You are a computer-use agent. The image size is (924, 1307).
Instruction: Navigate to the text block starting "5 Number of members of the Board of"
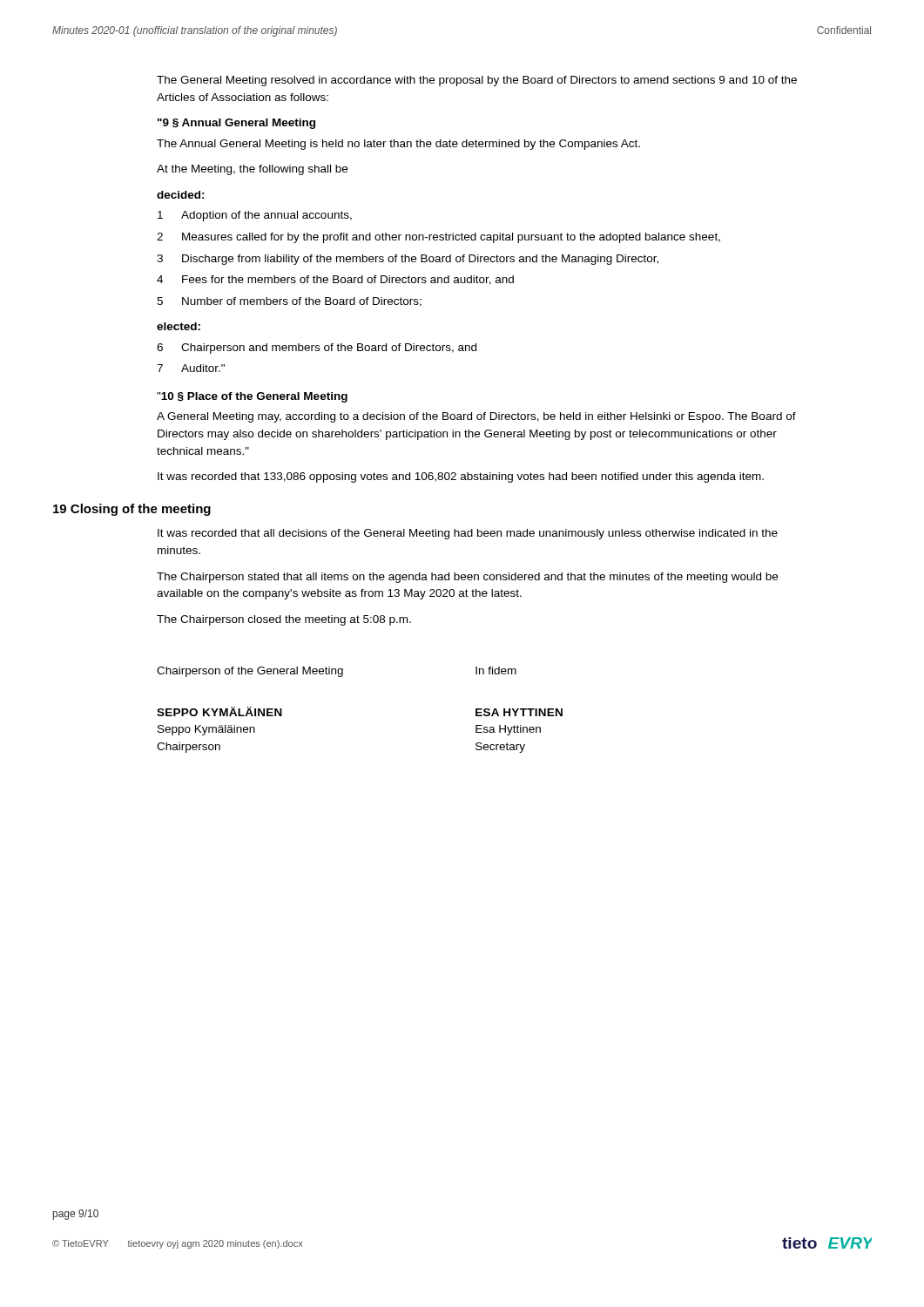pyautogui.click(x=289, y=302)
